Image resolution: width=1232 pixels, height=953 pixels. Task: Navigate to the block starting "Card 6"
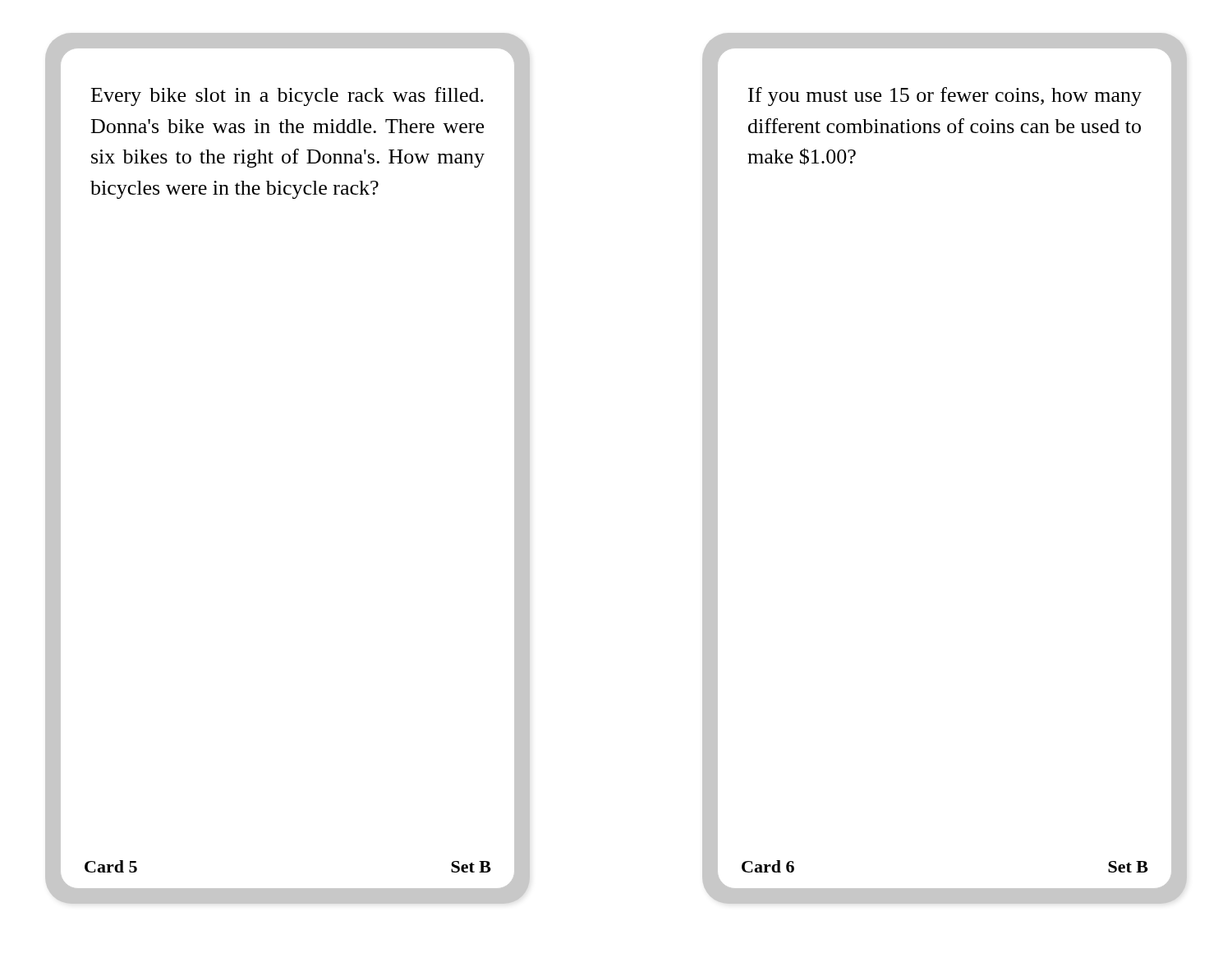click(x=768, y=866)
